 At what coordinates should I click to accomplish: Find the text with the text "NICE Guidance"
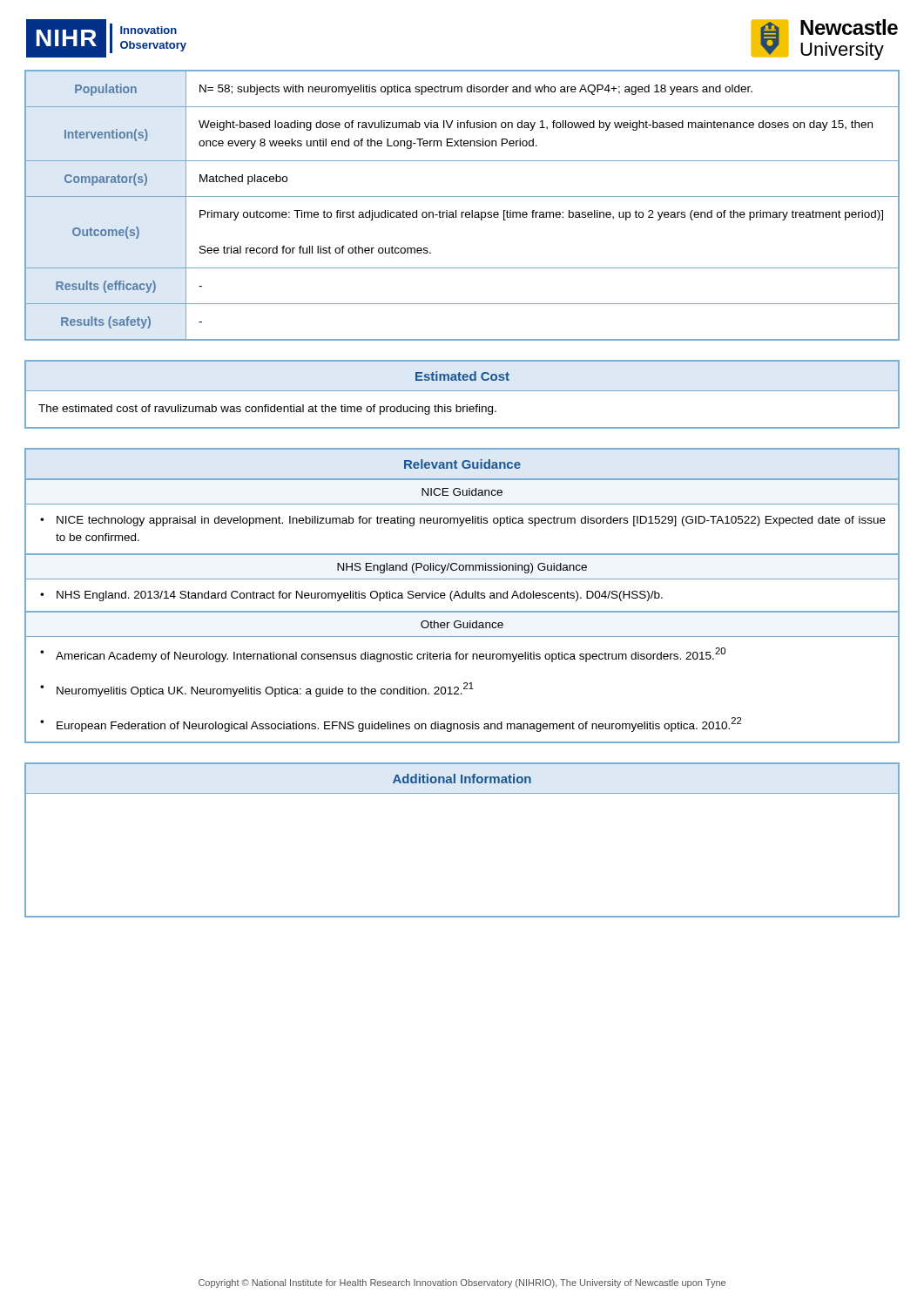pos(462,491)
